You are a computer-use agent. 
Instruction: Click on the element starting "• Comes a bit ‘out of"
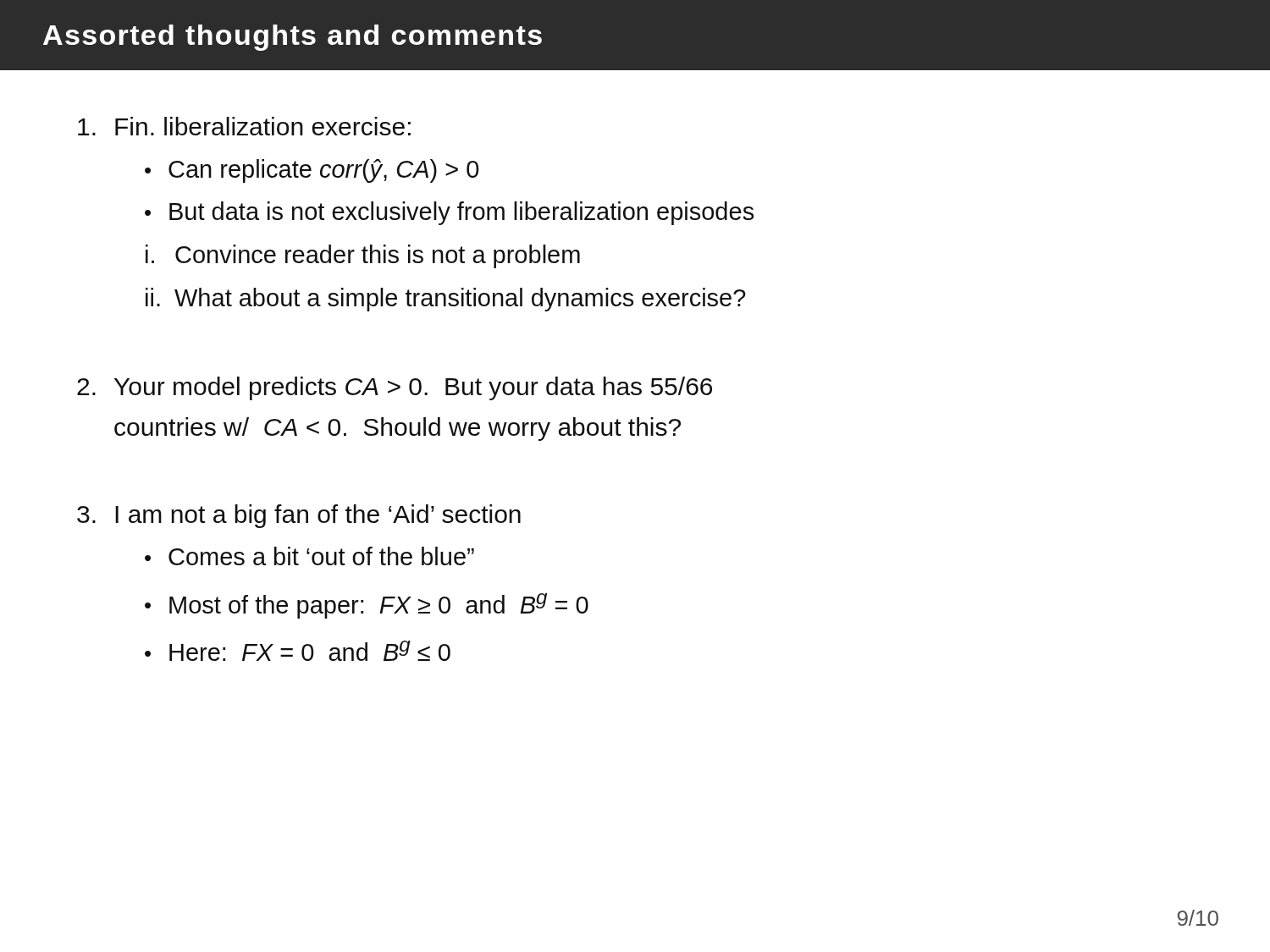(x=309, y=557)
